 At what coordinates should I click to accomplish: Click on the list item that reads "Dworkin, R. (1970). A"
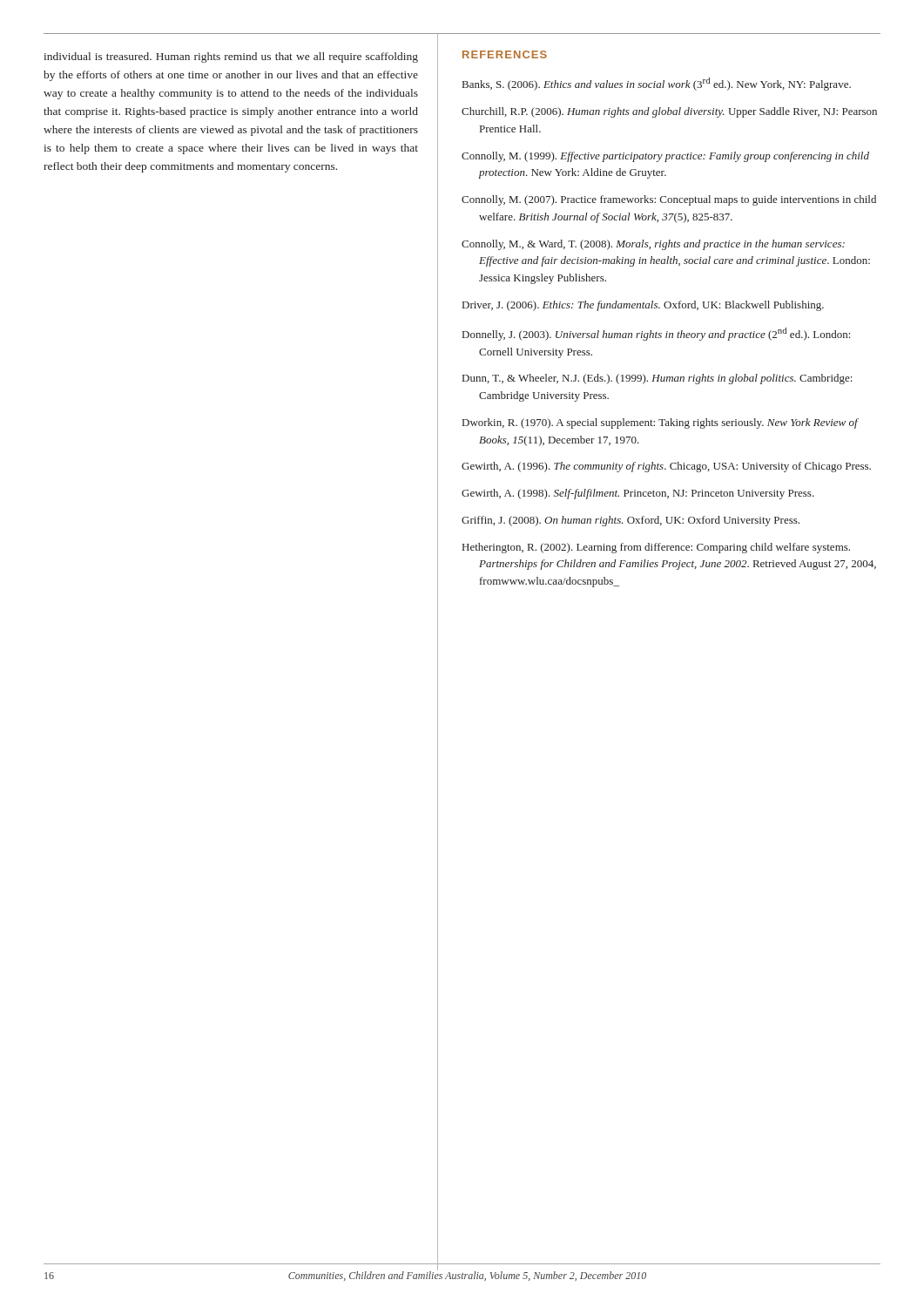coord(660,431)
